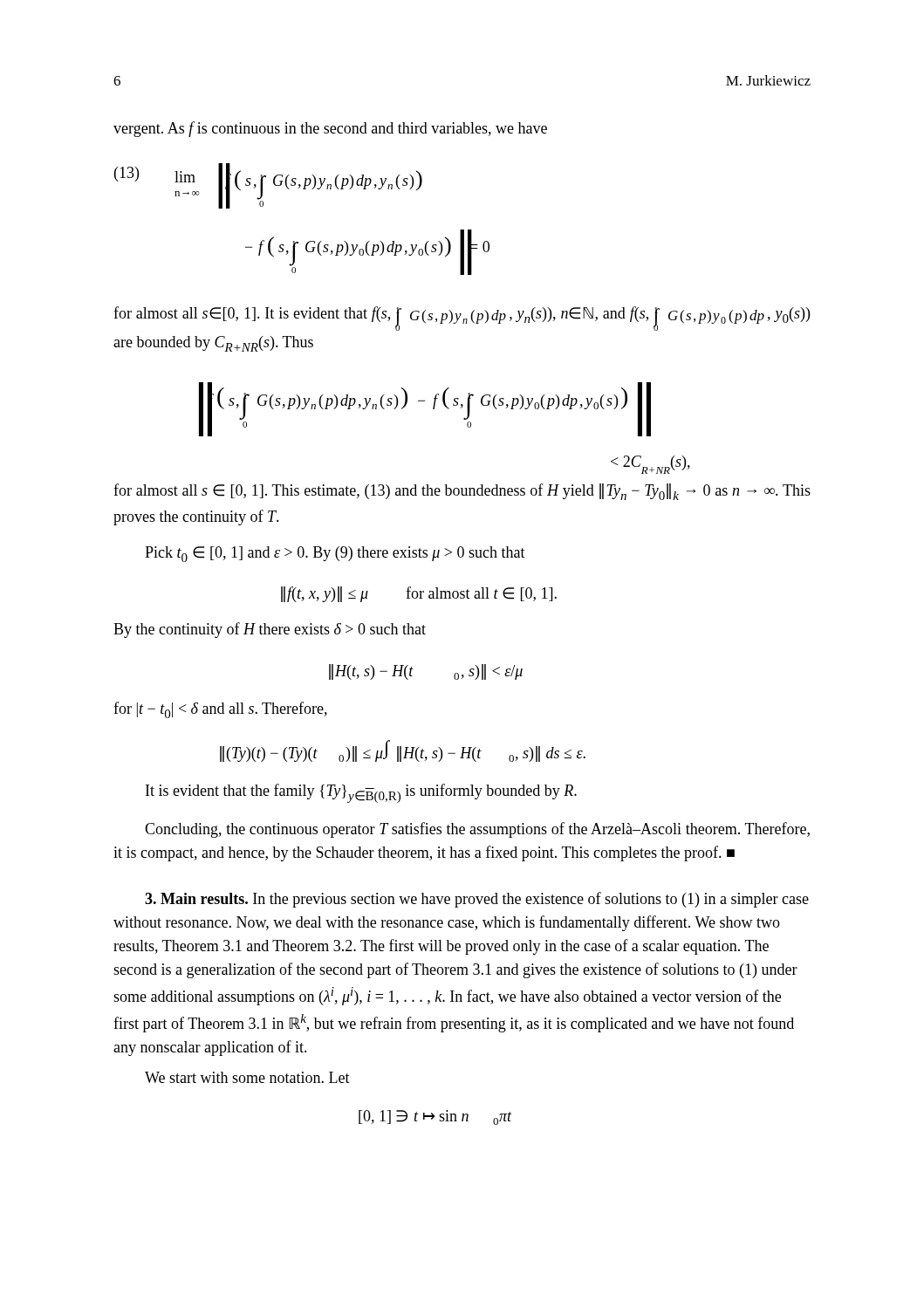Screen dimensions: 1309x924
Task: Locate the element starting "‖f(t, x, y)‖ ≤ μ for almost all"
Action: [x=462, y=593]
